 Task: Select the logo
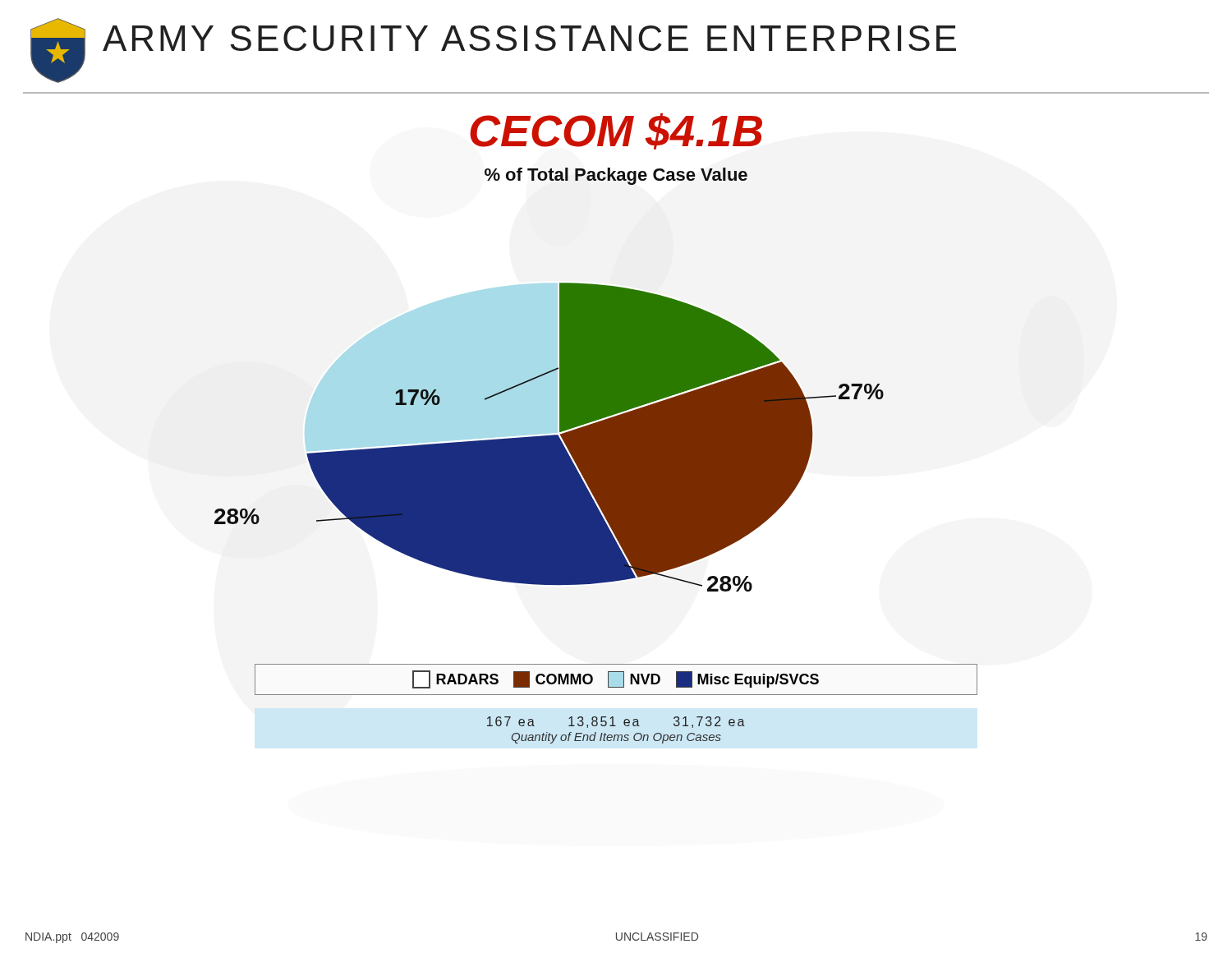tap(58, 50)
